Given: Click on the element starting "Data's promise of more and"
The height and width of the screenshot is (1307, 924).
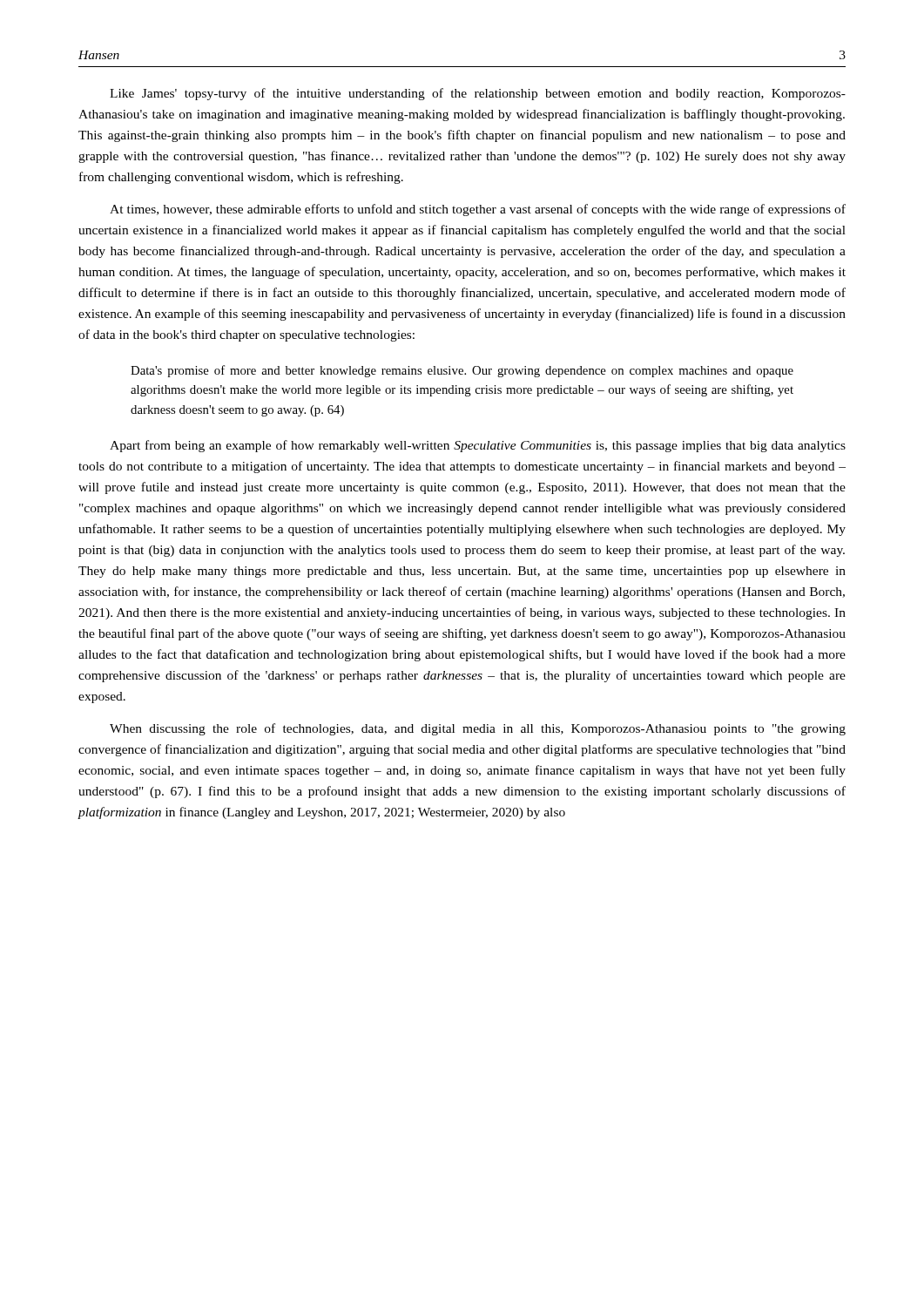Looking at the screenshot, I should pos(462,390).
